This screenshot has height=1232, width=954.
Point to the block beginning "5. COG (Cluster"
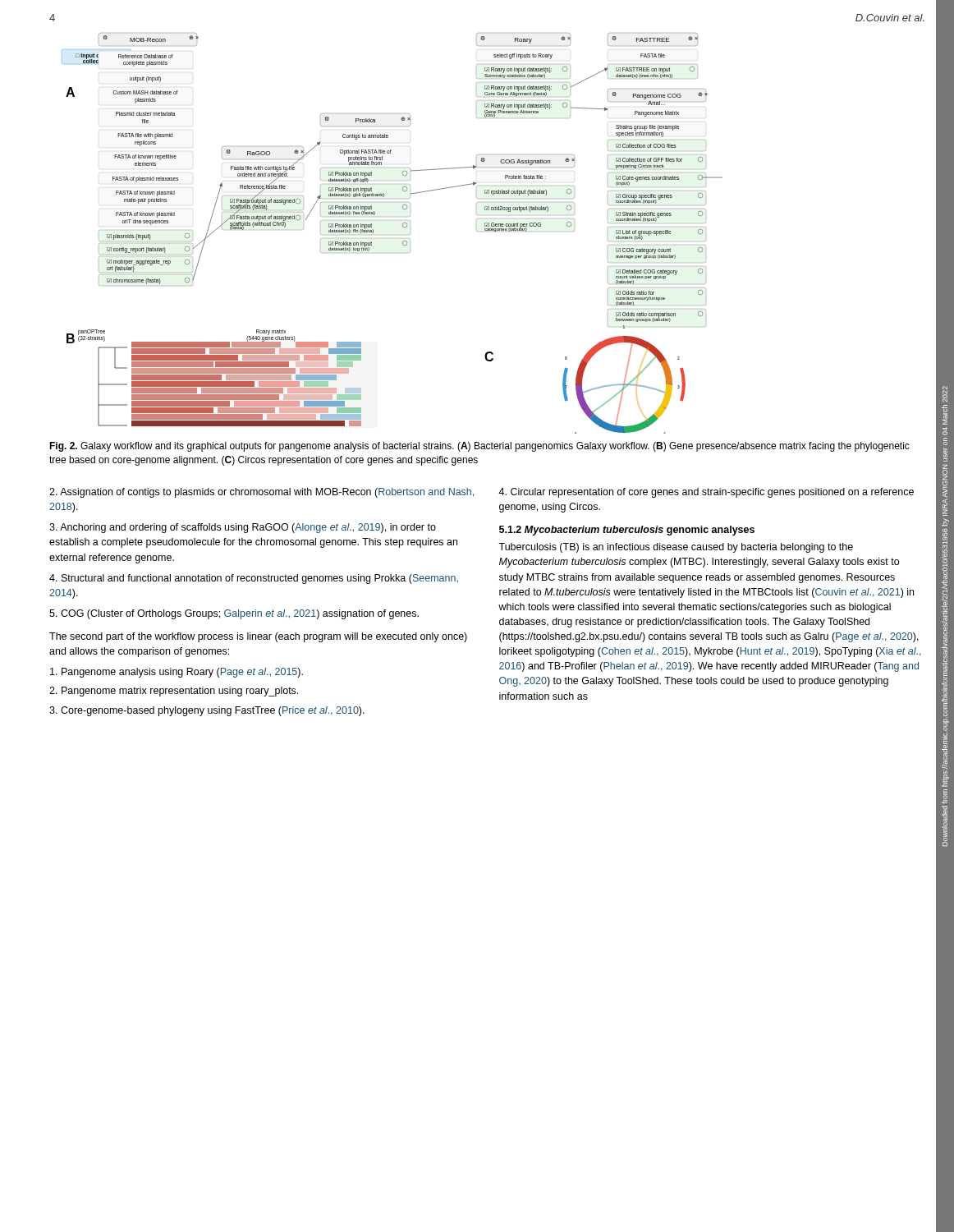pyautogui.click(x=234, y=613)
